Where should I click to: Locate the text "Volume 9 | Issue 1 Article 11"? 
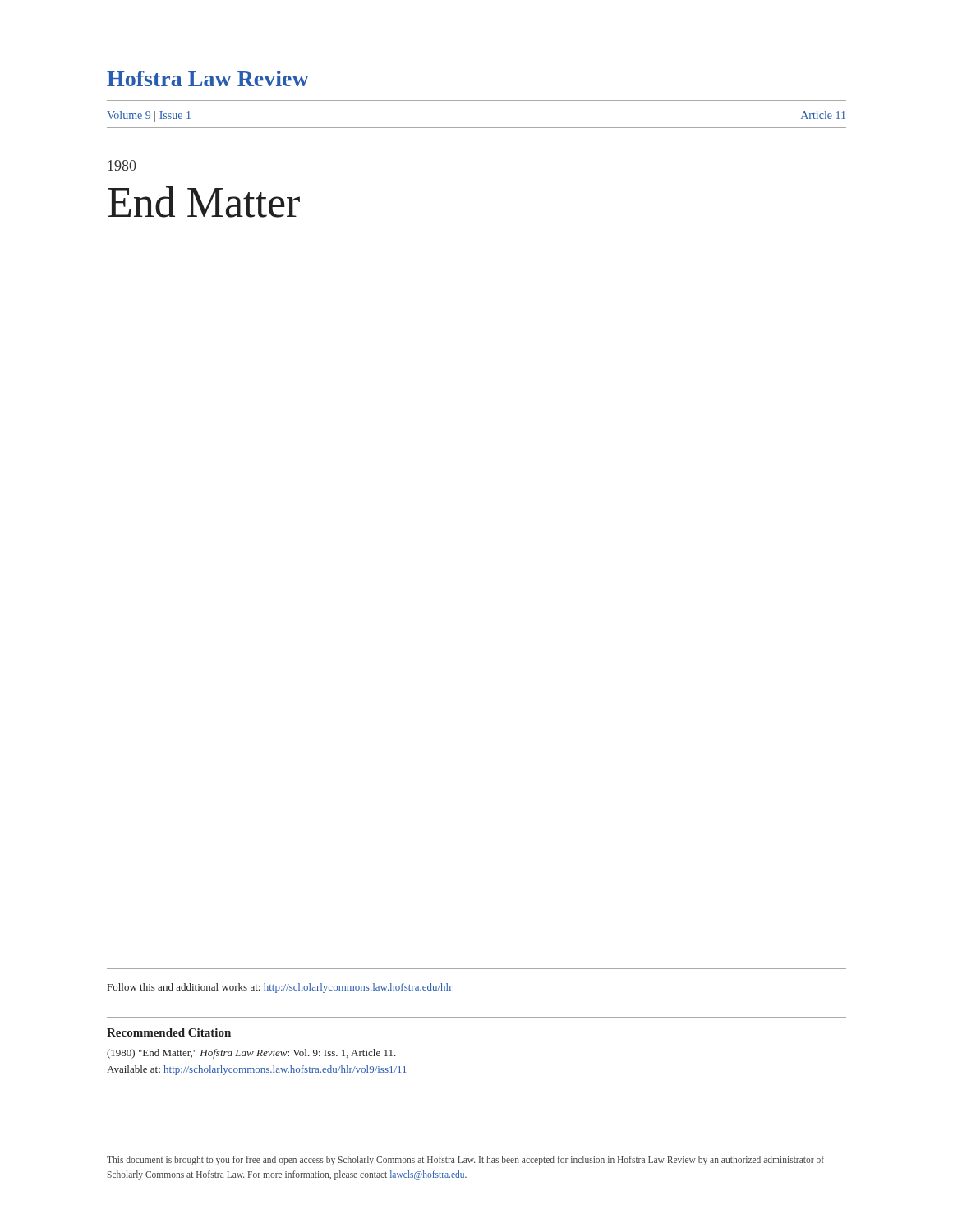coord(476,116)
